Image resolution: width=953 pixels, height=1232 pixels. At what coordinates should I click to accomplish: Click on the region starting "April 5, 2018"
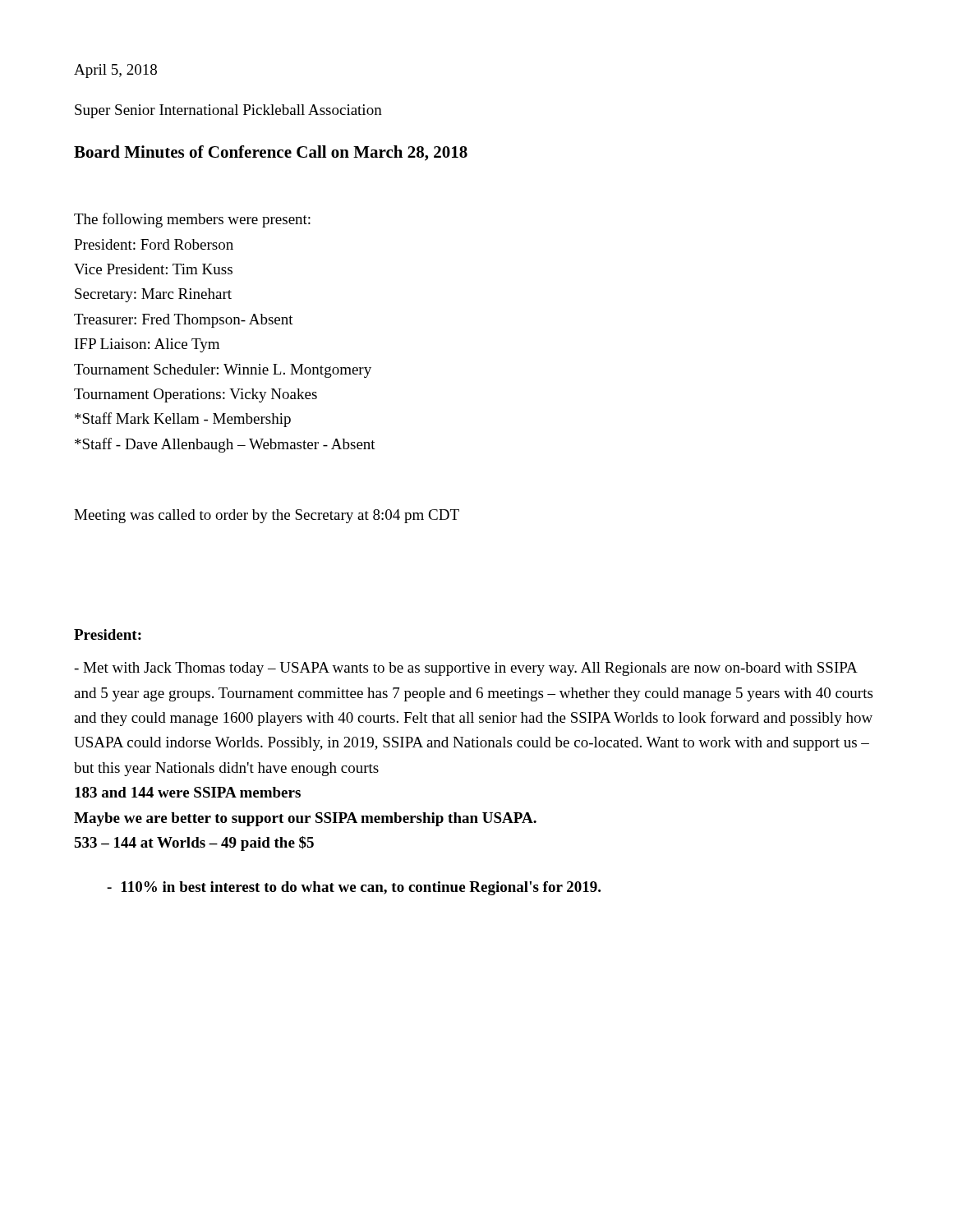tap(116, 69)
